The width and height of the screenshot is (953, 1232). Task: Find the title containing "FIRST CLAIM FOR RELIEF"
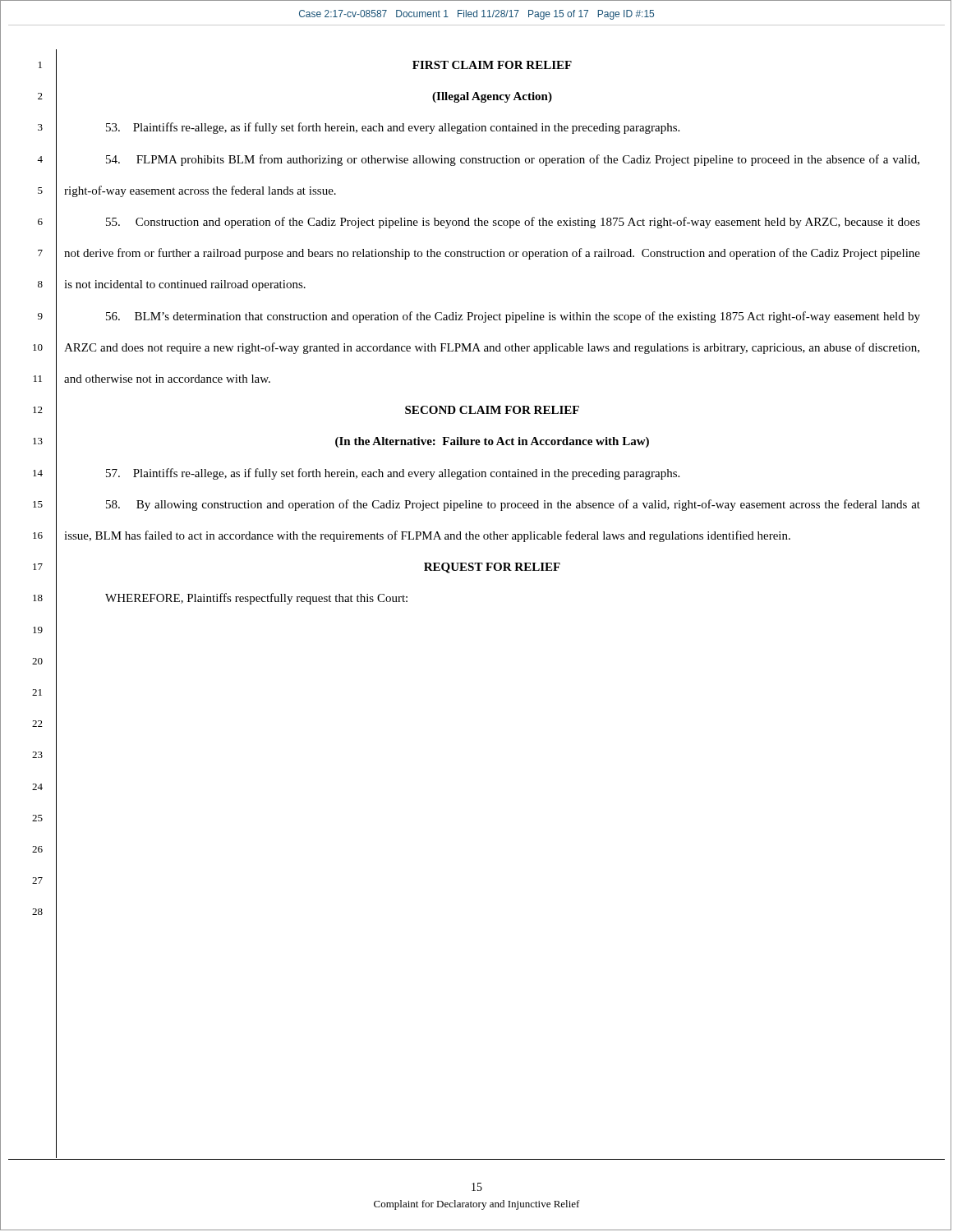(x=492, y=65)
